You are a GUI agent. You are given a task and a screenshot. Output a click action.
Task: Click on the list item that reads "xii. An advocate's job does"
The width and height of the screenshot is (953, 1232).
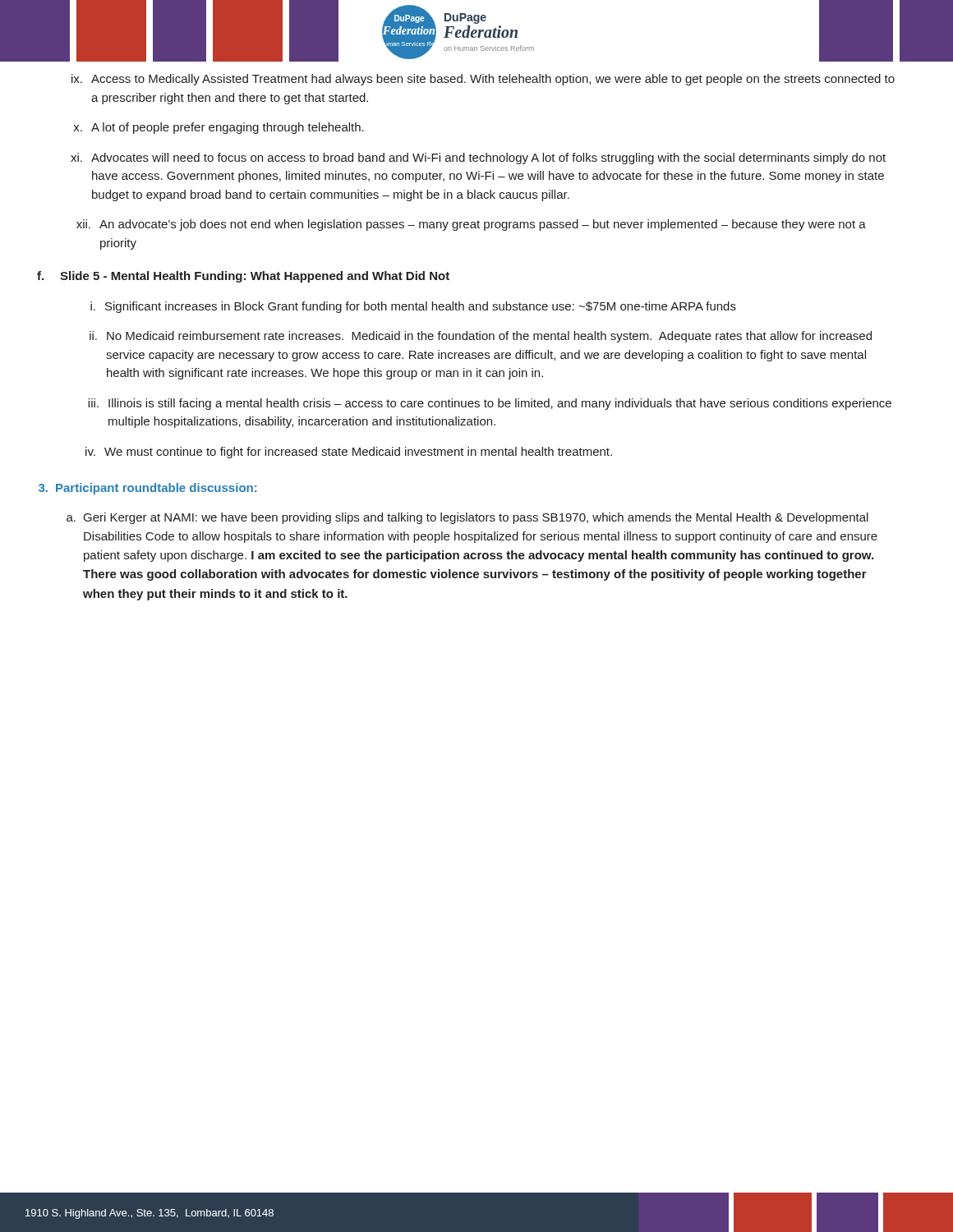click(x=476, y=234)
